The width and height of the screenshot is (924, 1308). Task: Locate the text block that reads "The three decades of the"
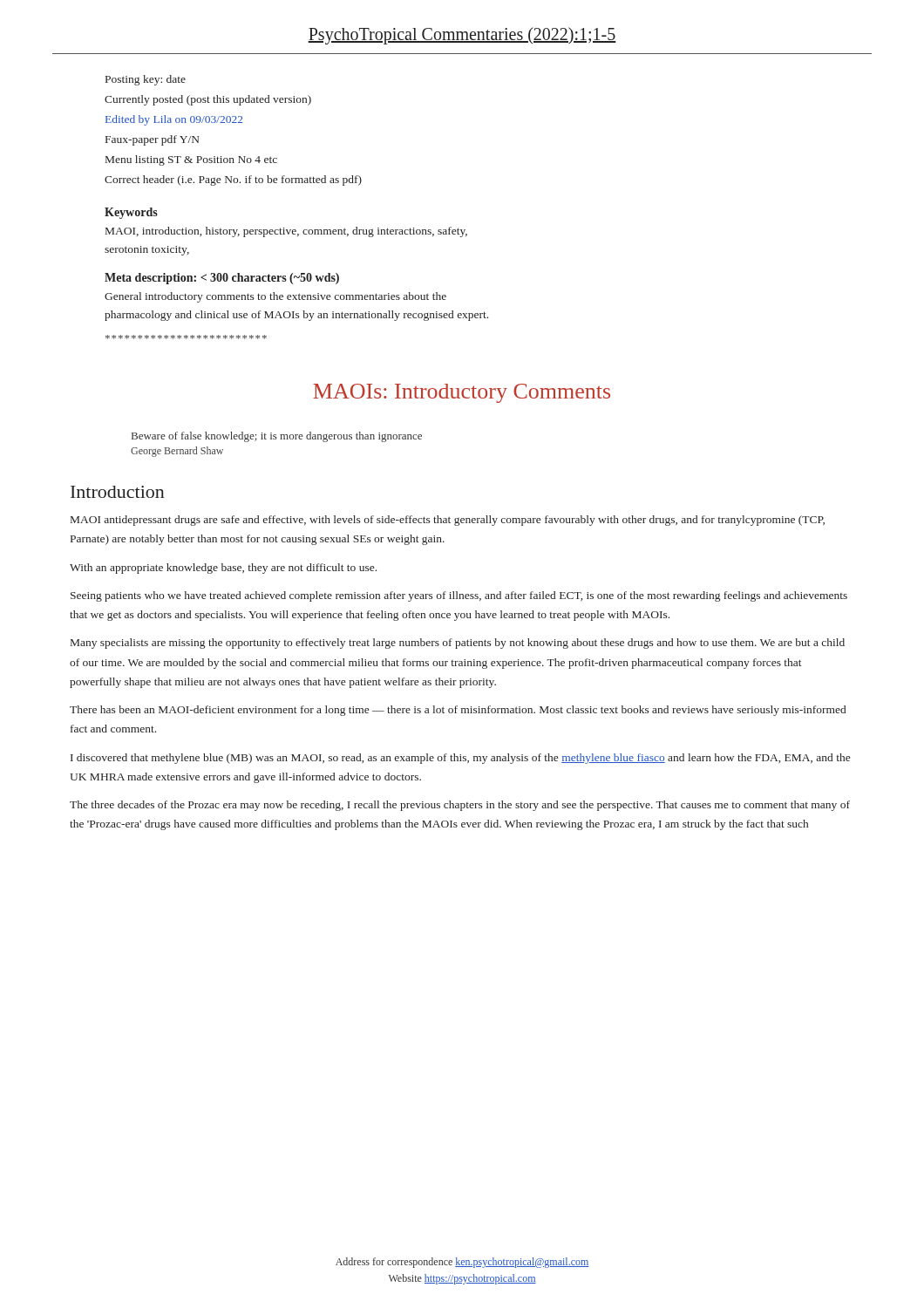[x=460, y=814]
